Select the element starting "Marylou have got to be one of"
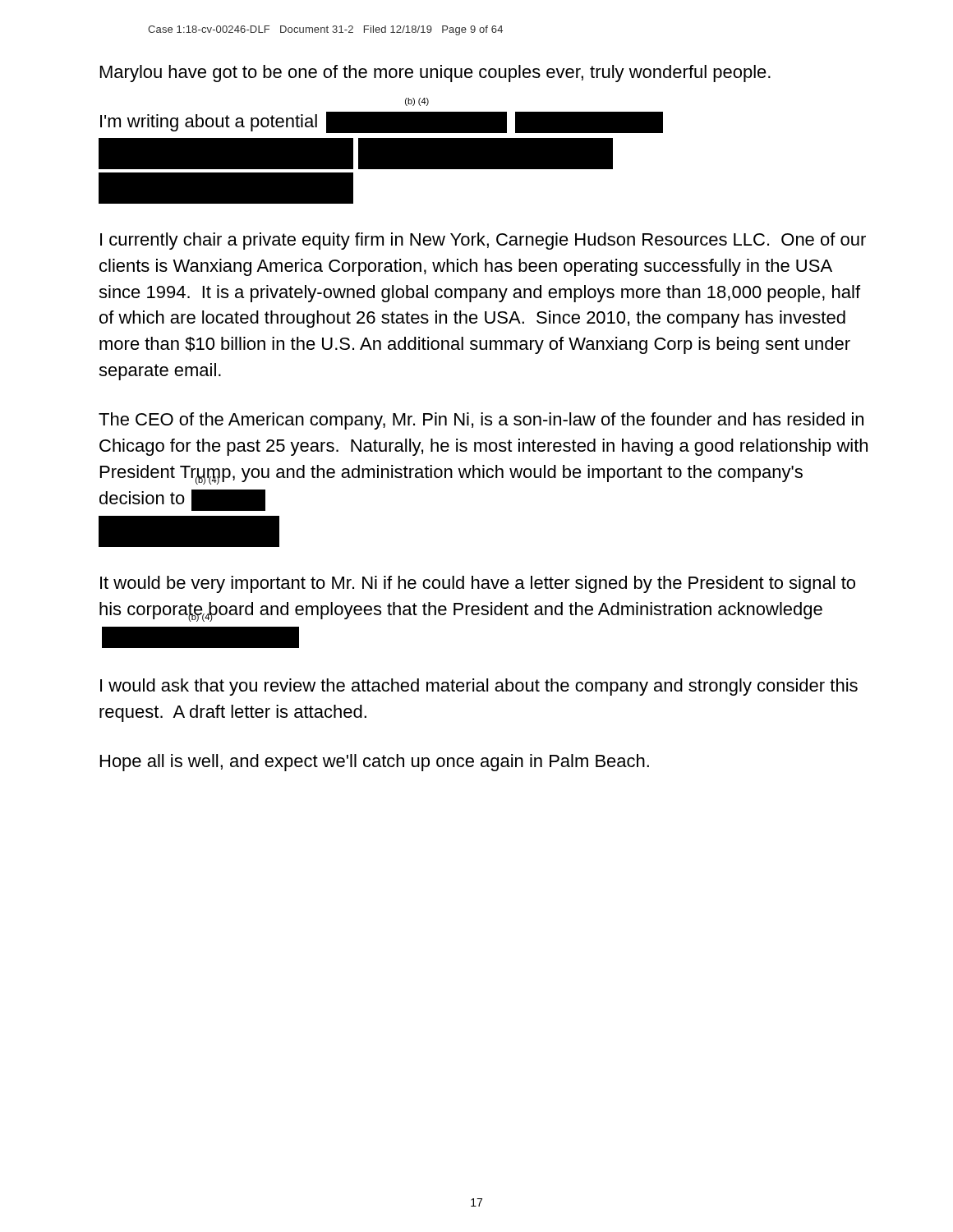 [x=435, y=72]
